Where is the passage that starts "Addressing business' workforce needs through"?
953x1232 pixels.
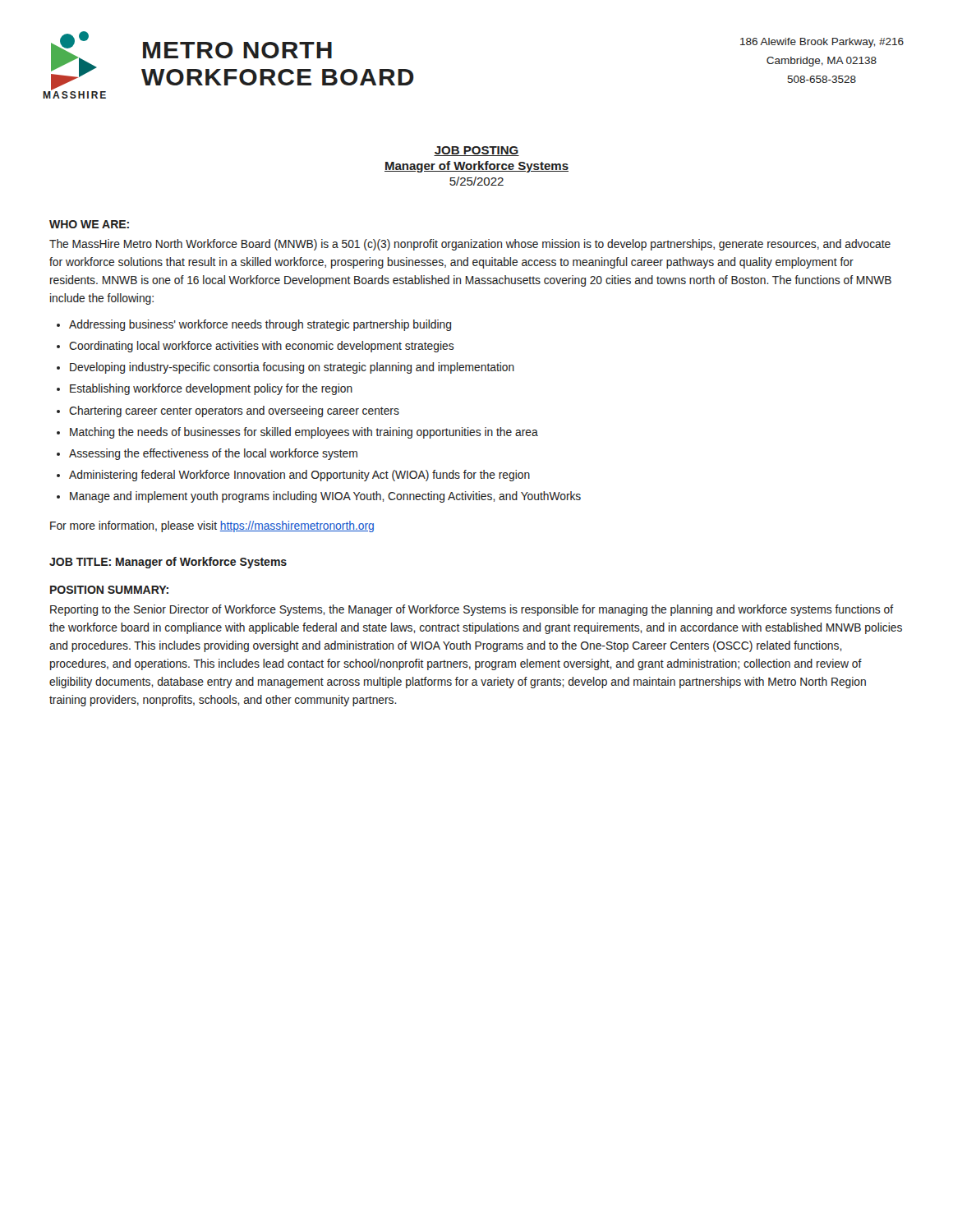[260, 325]
